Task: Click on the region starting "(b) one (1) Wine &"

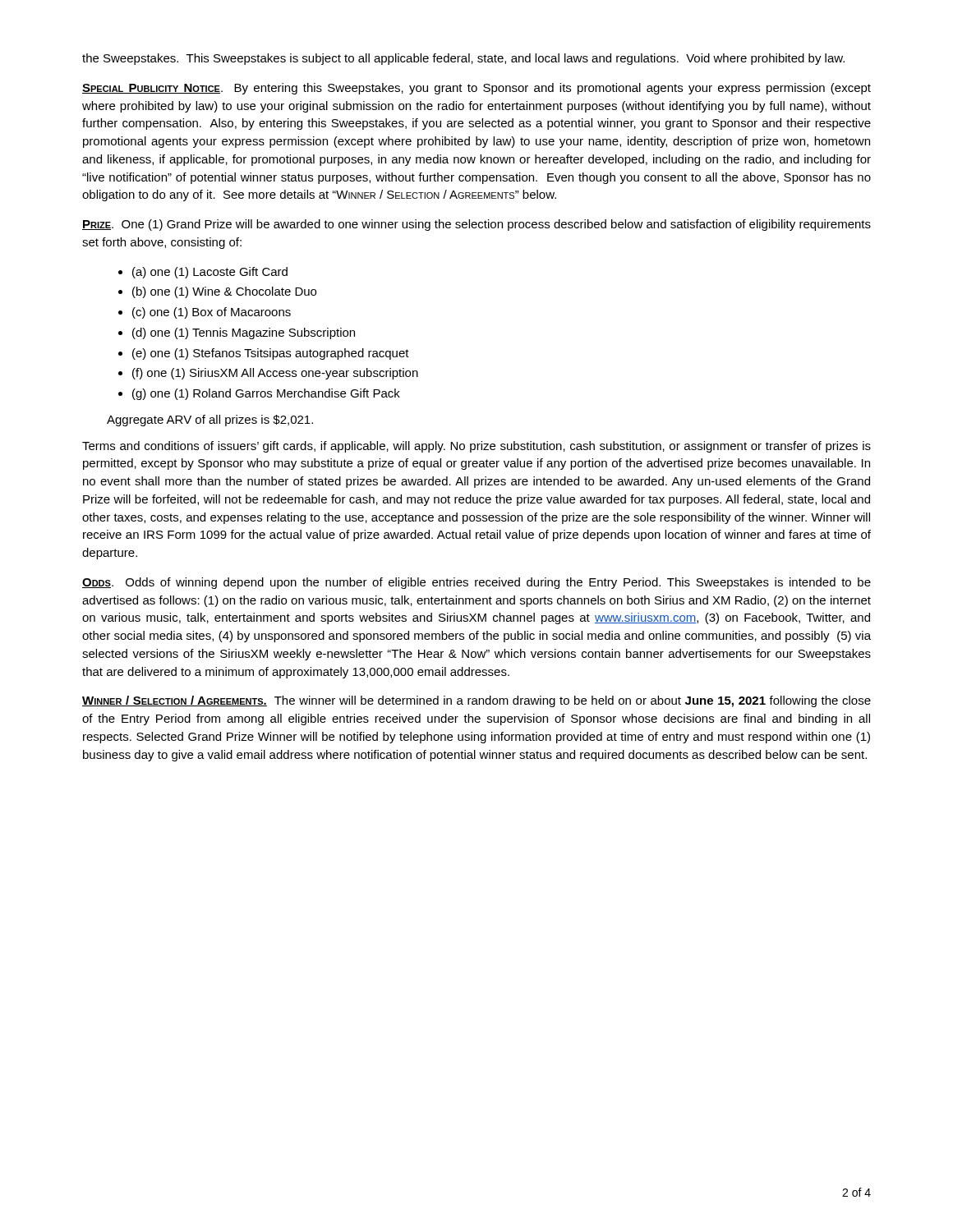Action: (x=224, y=291)
